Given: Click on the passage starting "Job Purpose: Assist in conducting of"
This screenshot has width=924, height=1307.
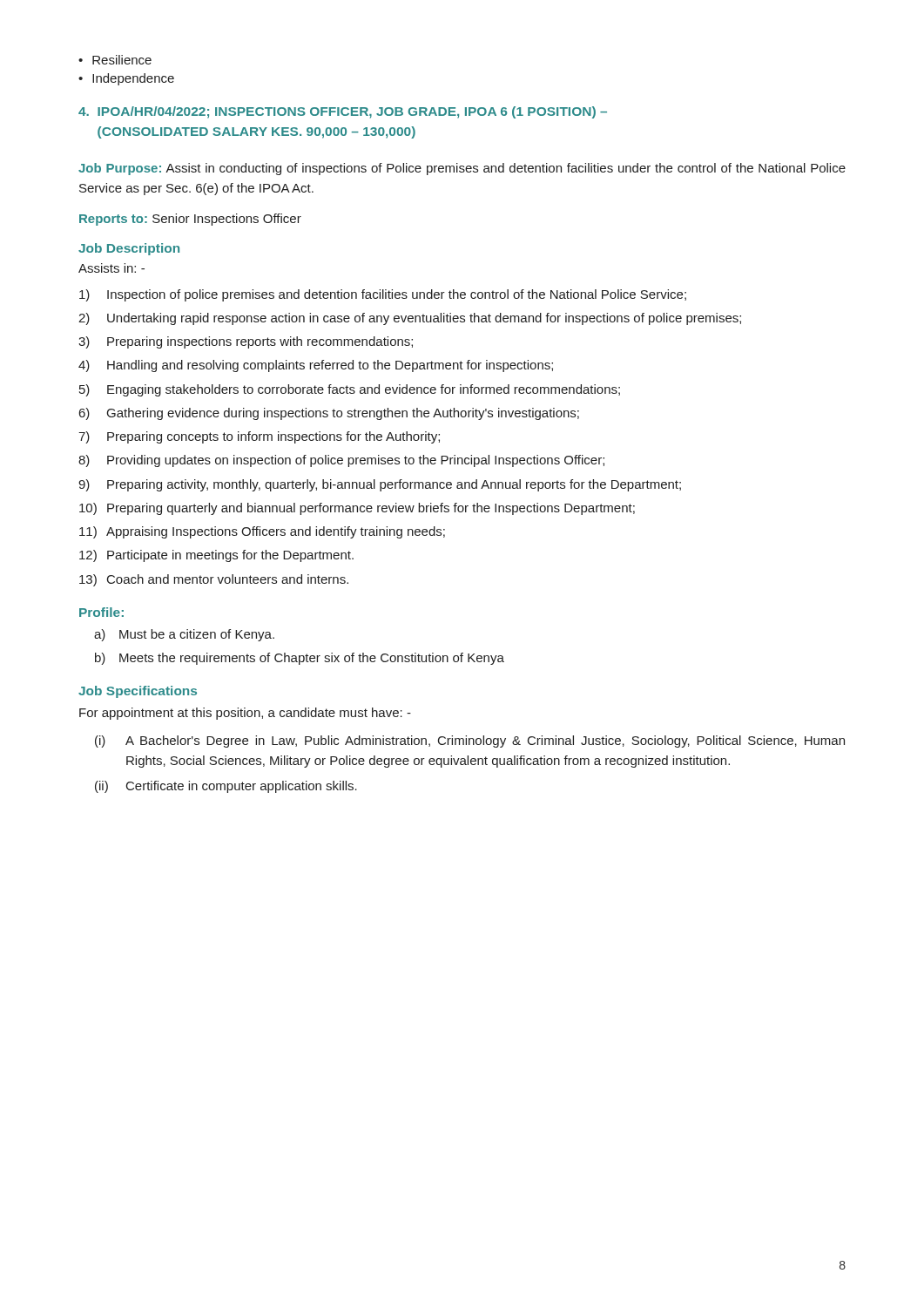Looking at the screenshot, I should pyautogui.click(x=462, y=177).
